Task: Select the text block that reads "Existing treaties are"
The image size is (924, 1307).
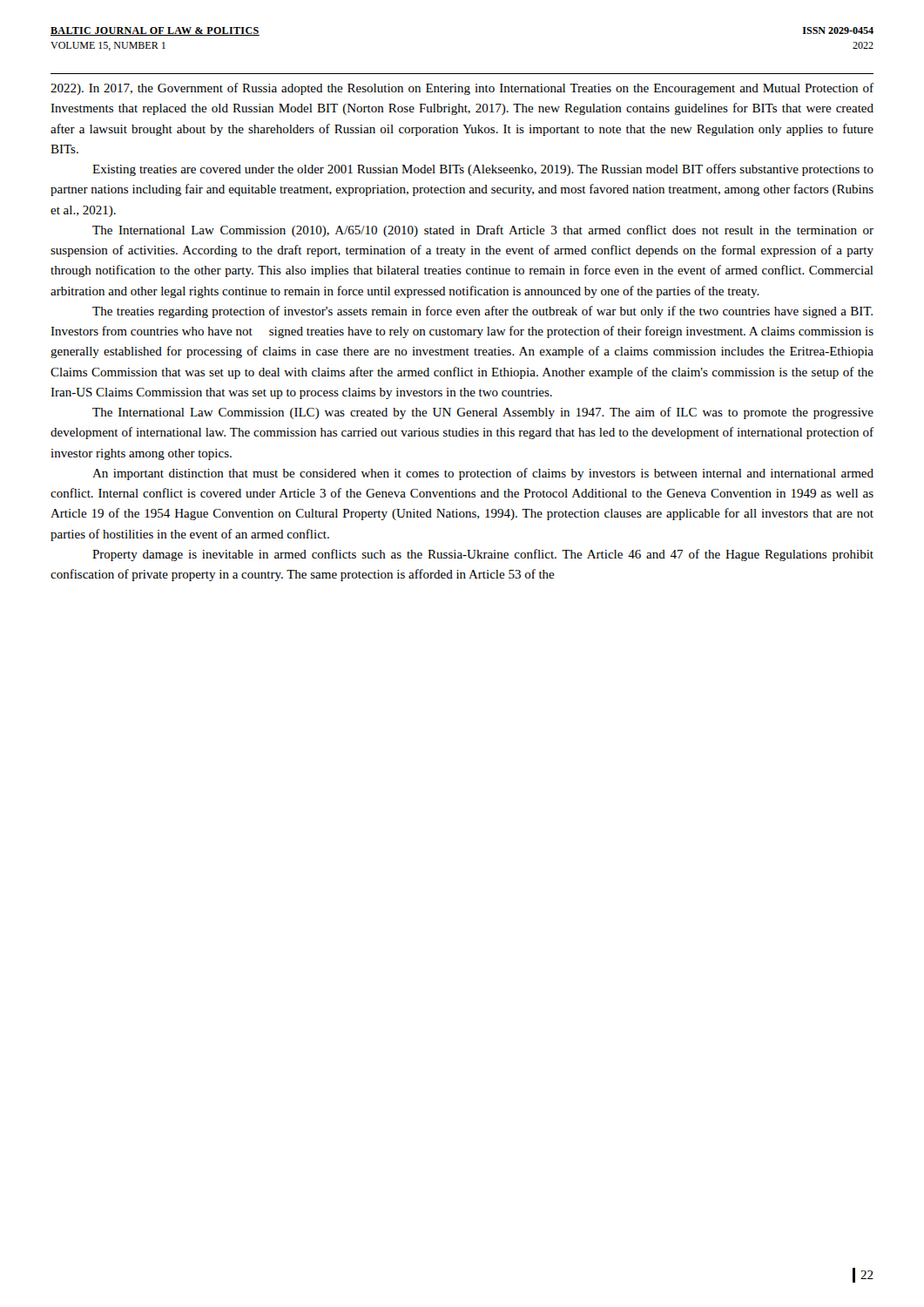Action: [x=462, y=190]
